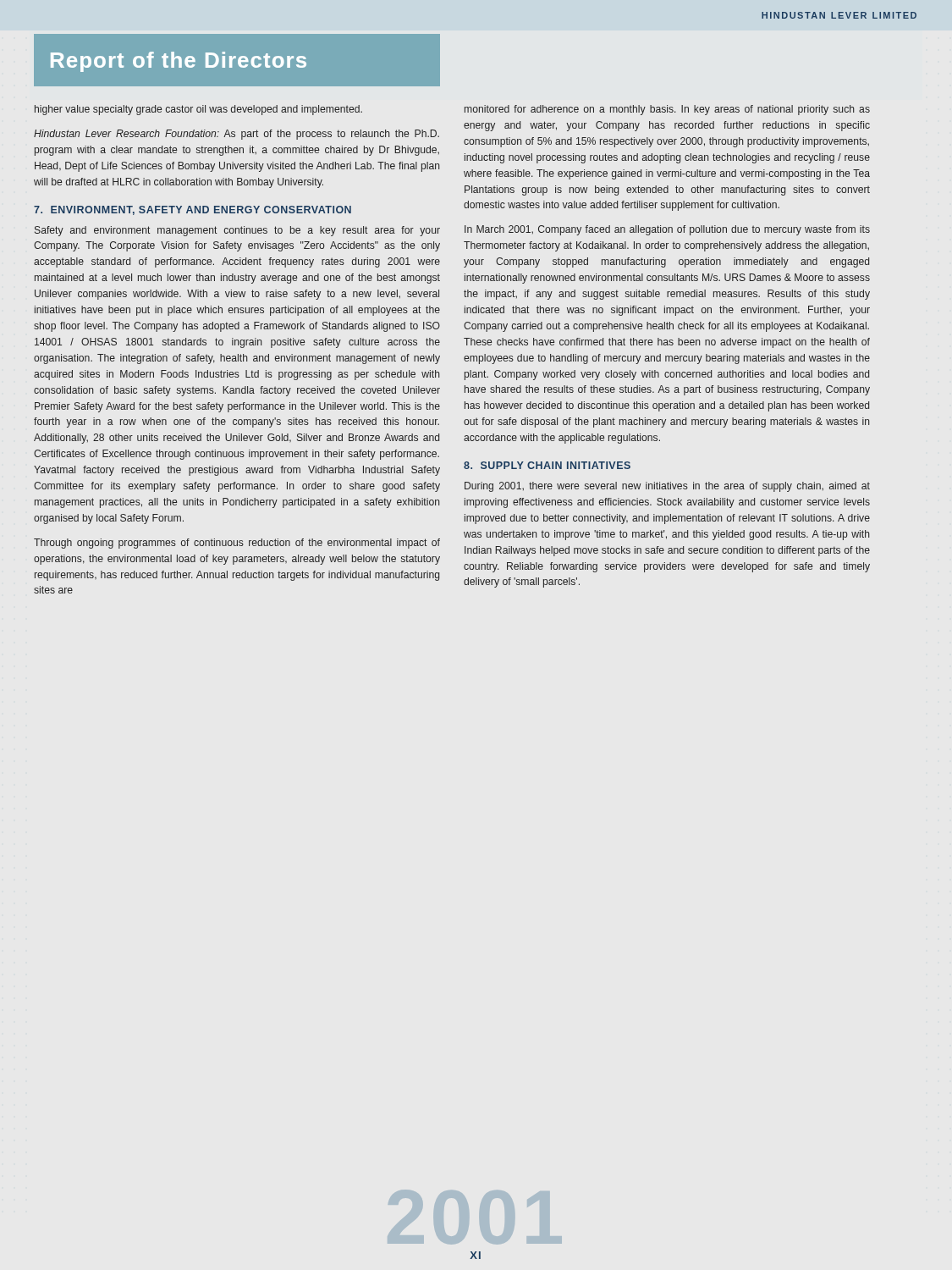952x1270 pixels.
Task: Select the text block that says "monitored for adherence on a monthly"
Action: [x=667, y=157]
